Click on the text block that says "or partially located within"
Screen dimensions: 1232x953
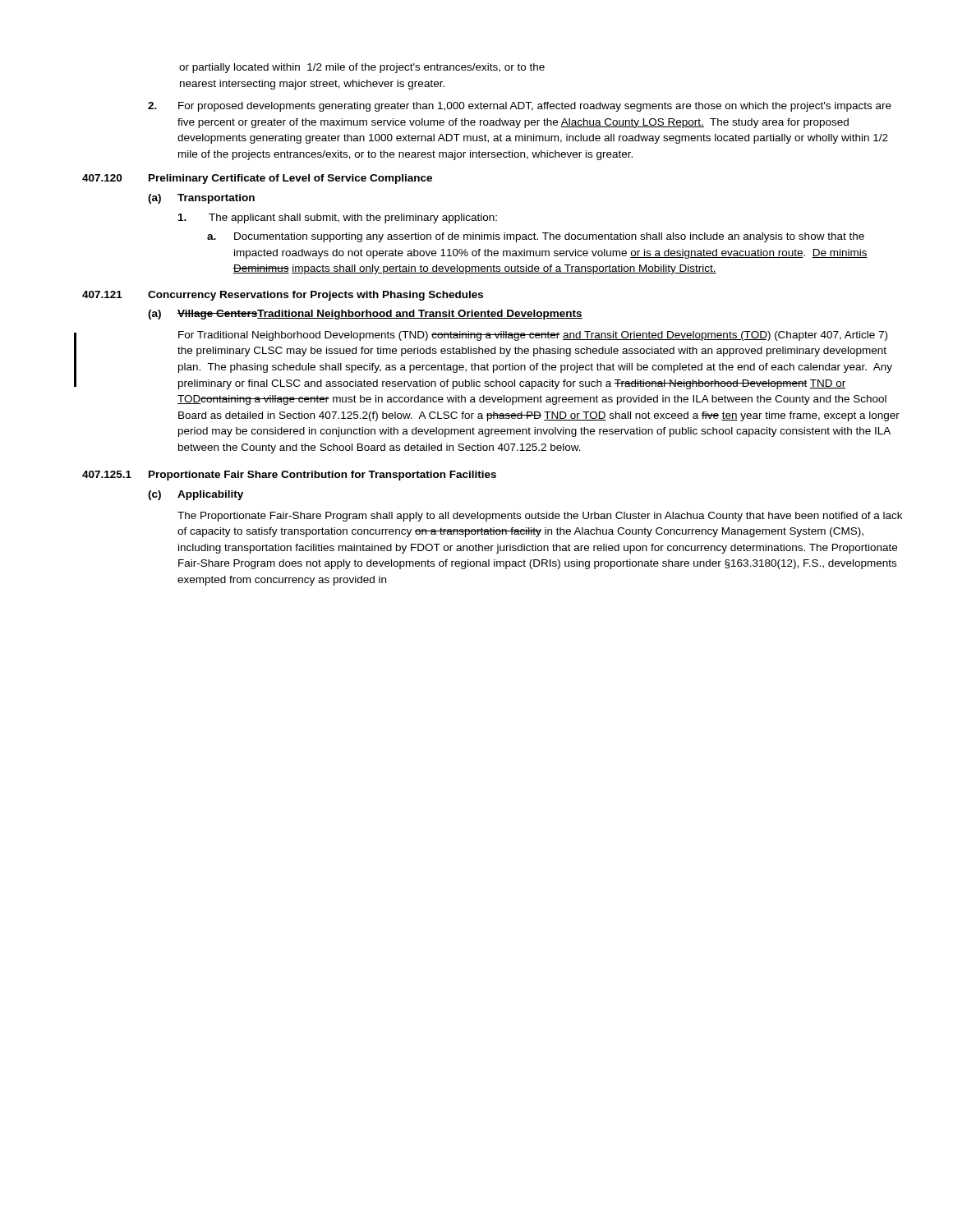point(541,75)
